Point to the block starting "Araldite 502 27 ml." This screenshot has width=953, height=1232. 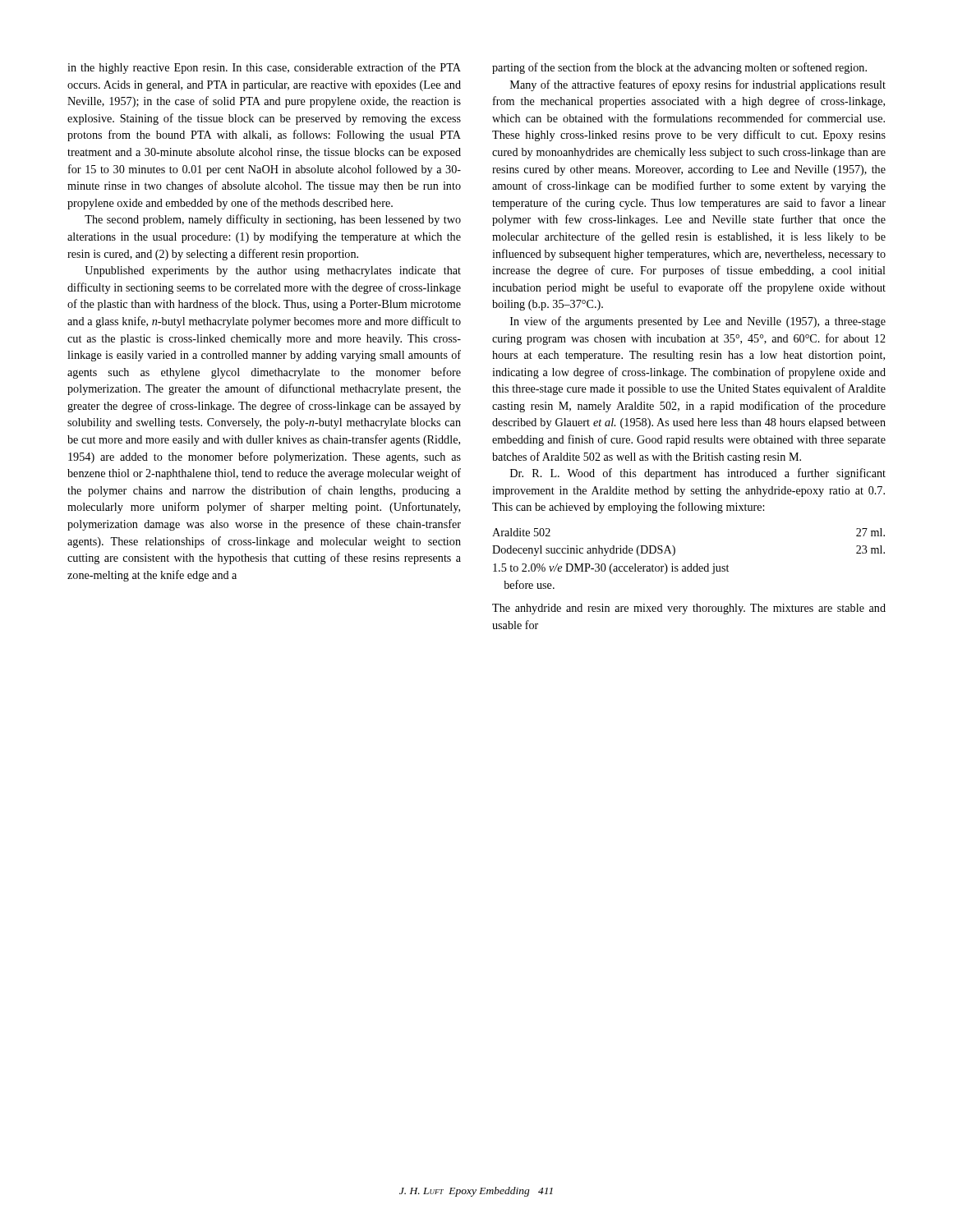(689, 559)
